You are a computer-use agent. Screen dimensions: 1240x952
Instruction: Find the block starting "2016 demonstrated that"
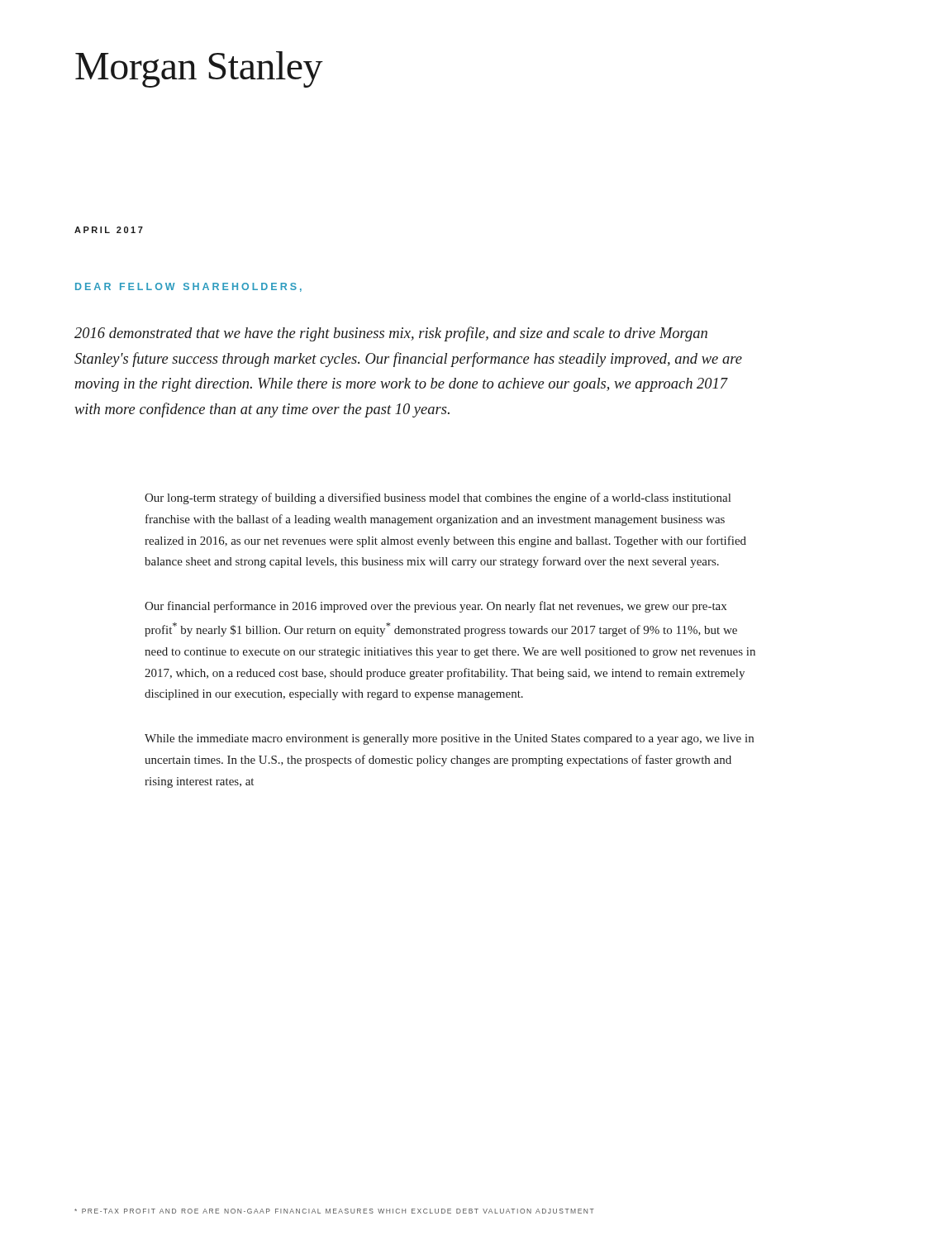pos(408,371)
